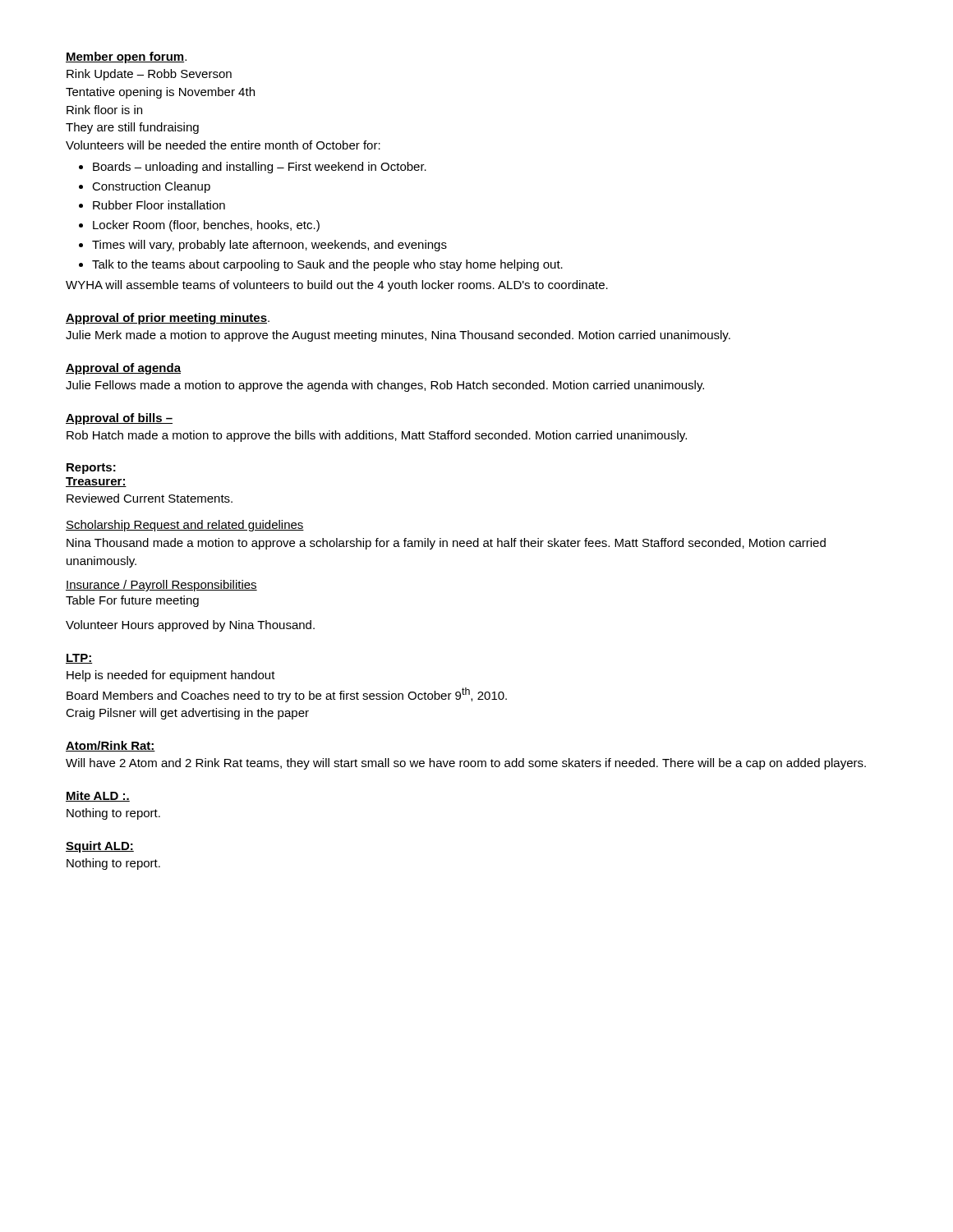Screen dimensions: 1232x953
Task: Click on the text block with the text "Julie Fellows made a"
Action: click(386, 385)
